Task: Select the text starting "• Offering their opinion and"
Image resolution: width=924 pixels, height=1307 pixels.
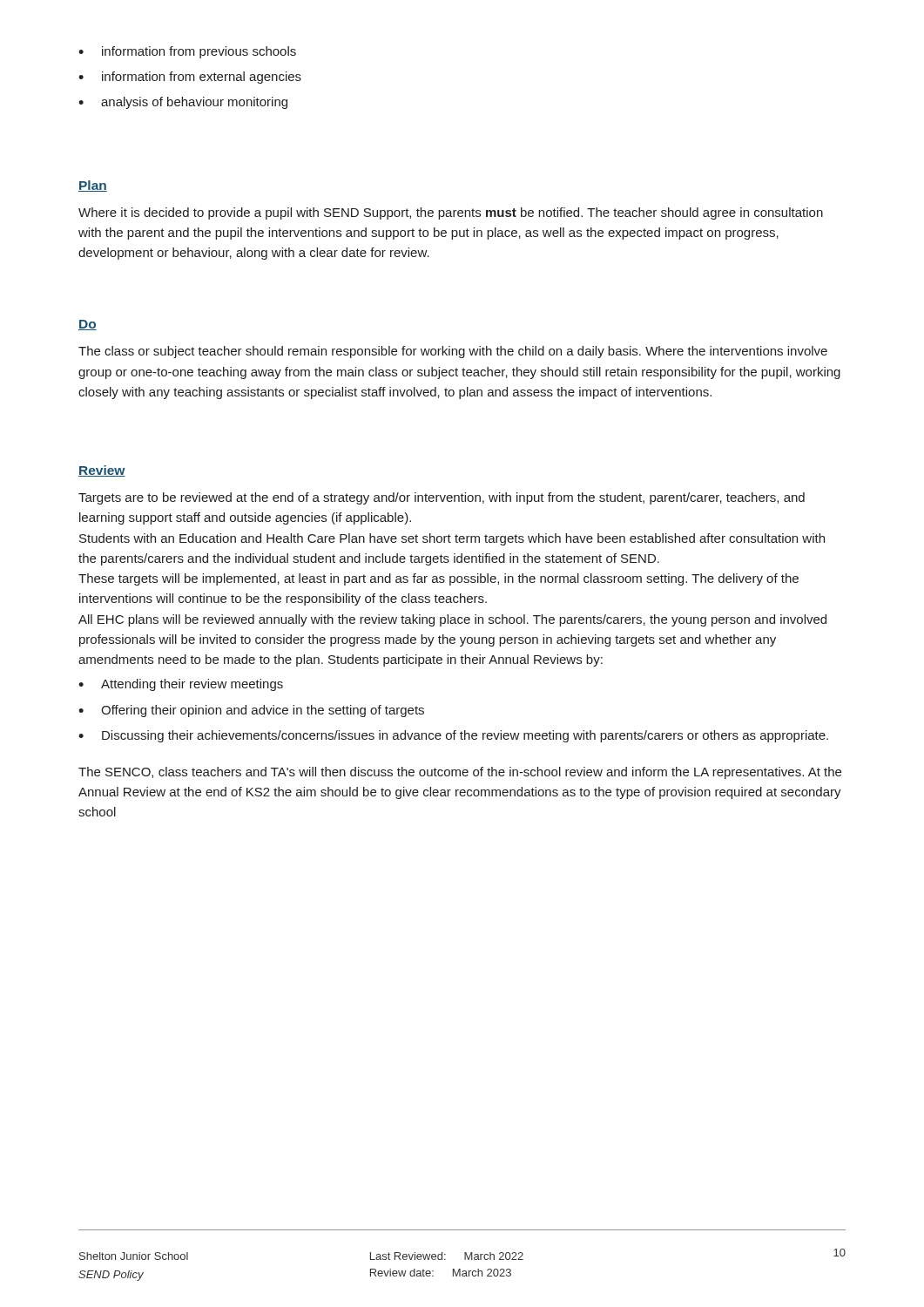Action: pyautogui.click(x=252, y=711)
